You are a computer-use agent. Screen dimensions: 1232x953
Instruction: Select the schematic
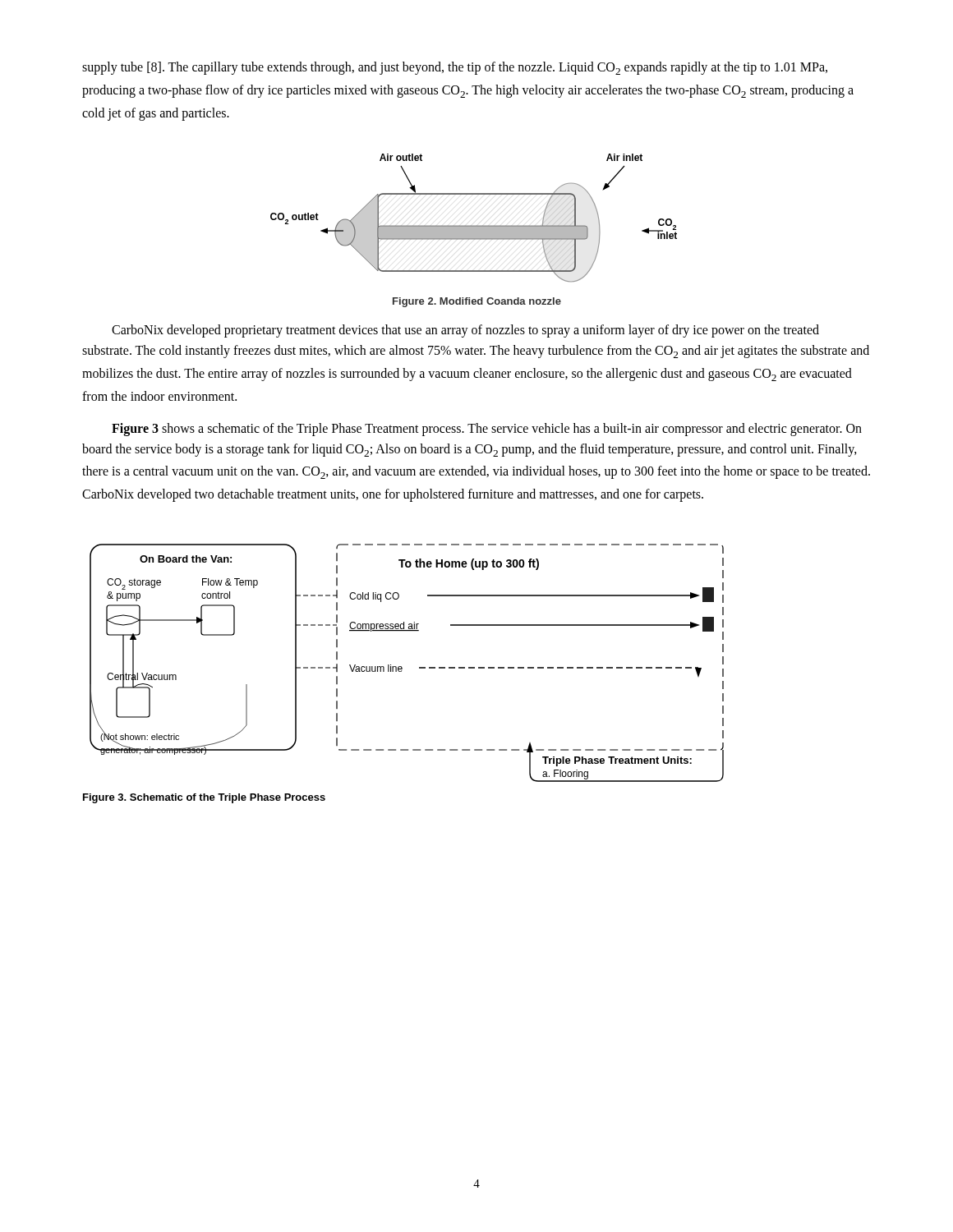476,653
